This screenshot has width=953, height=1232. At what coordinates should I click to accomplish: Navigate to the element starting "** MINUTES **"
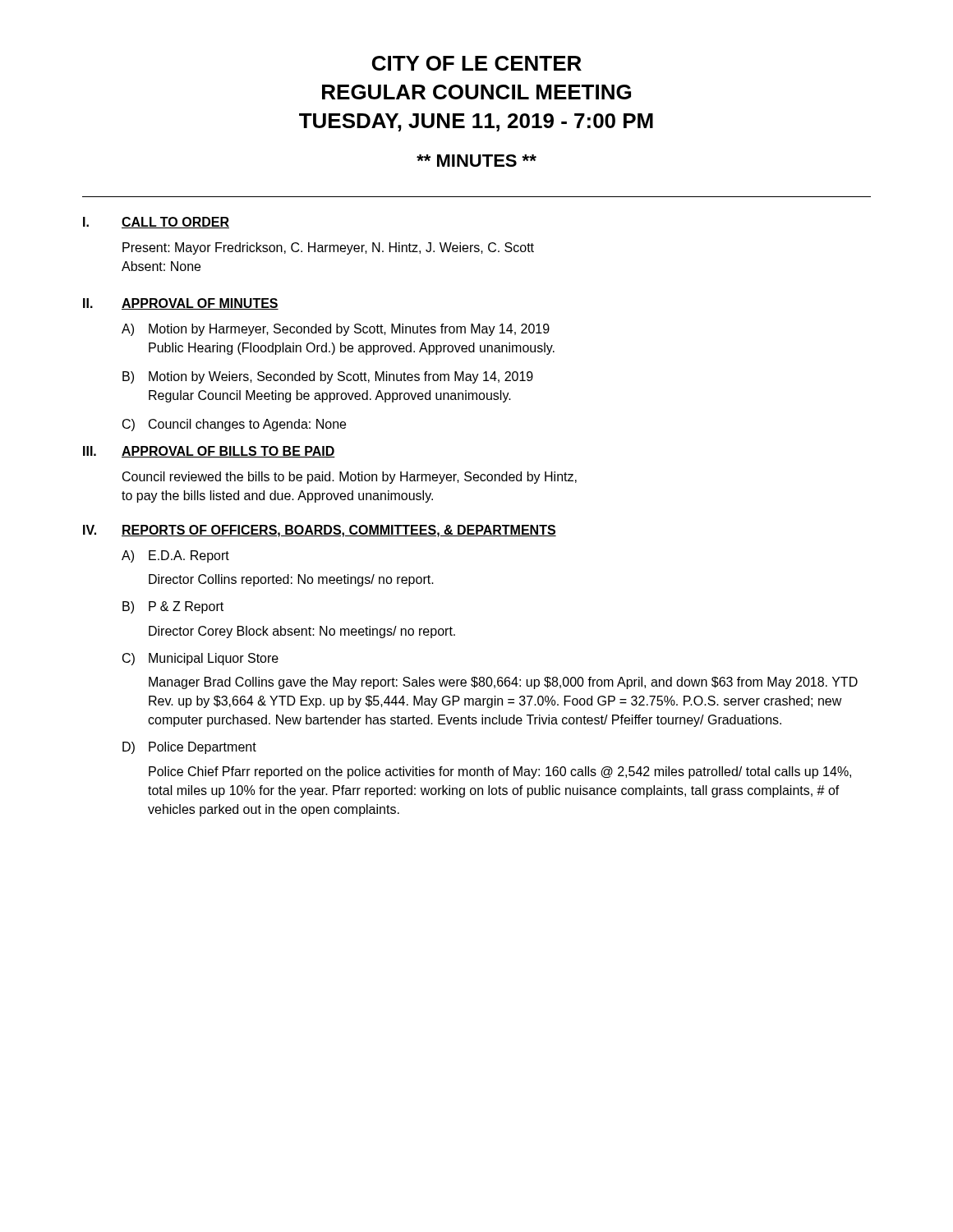pos(476,161)
